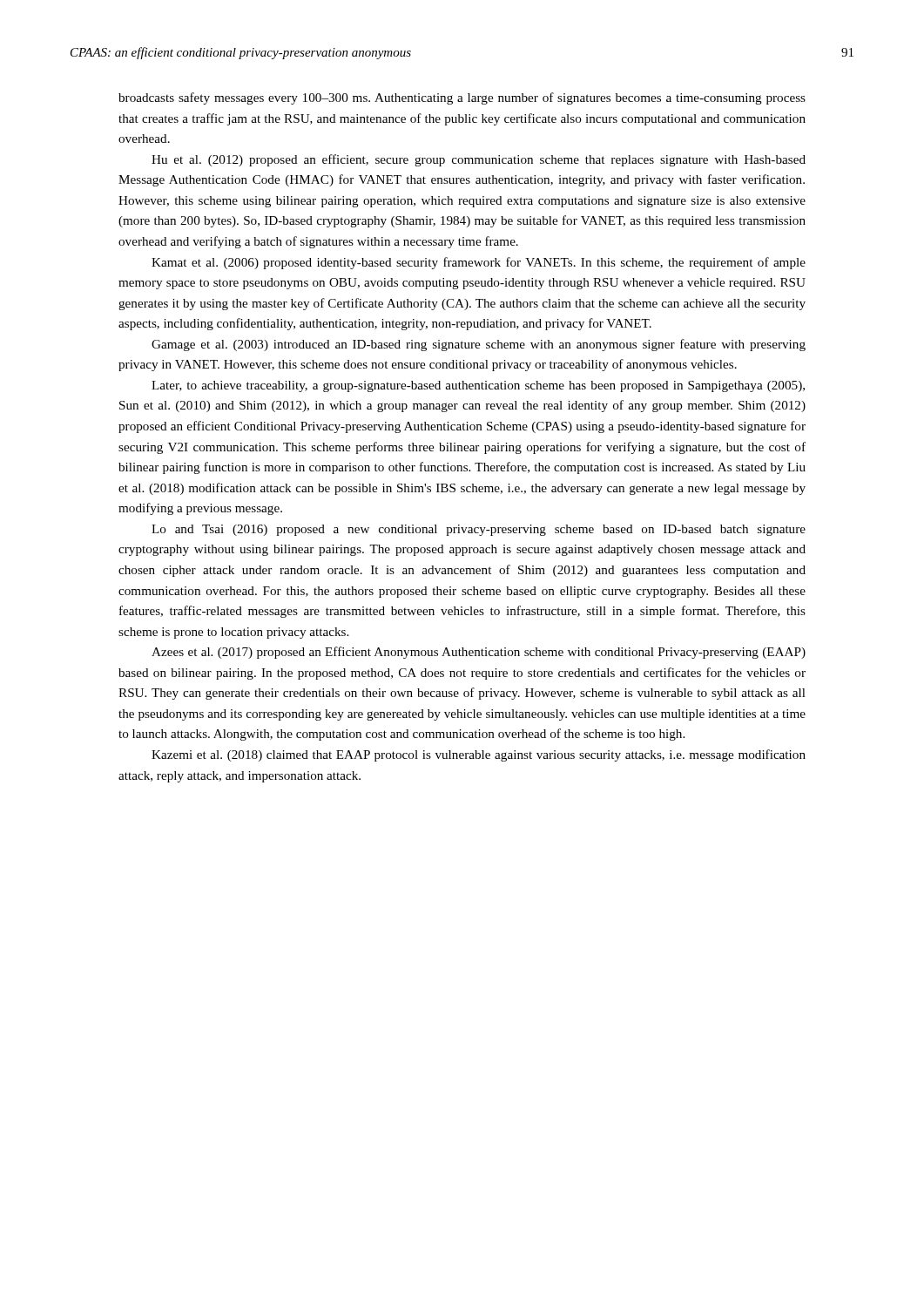
Task: Locate the passage starting "Hu et al. (2012) proposed an efficient,"
Action: (462, 200)
